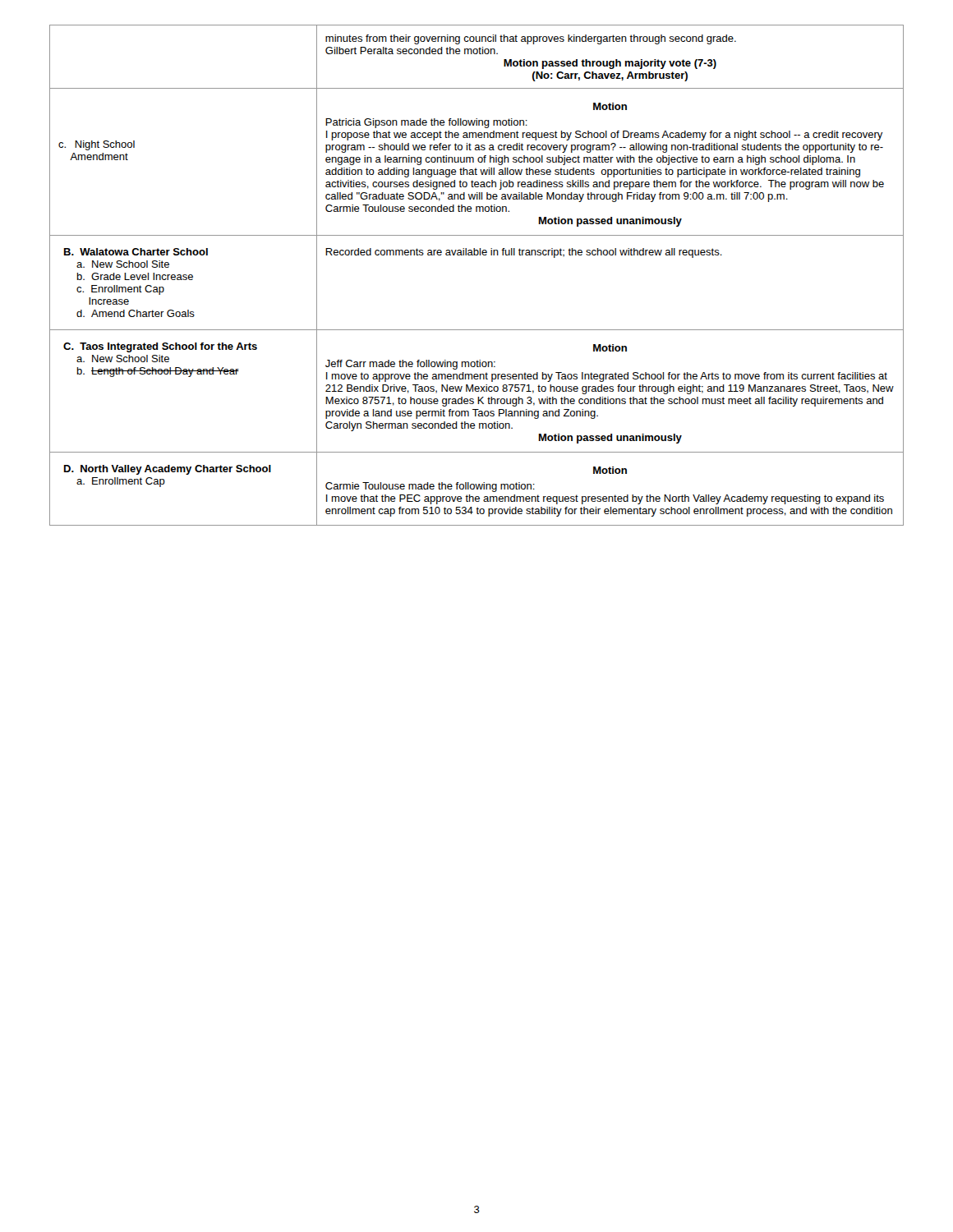Find the list item with the text "c. Night School Amendment"

pos(97,150)
